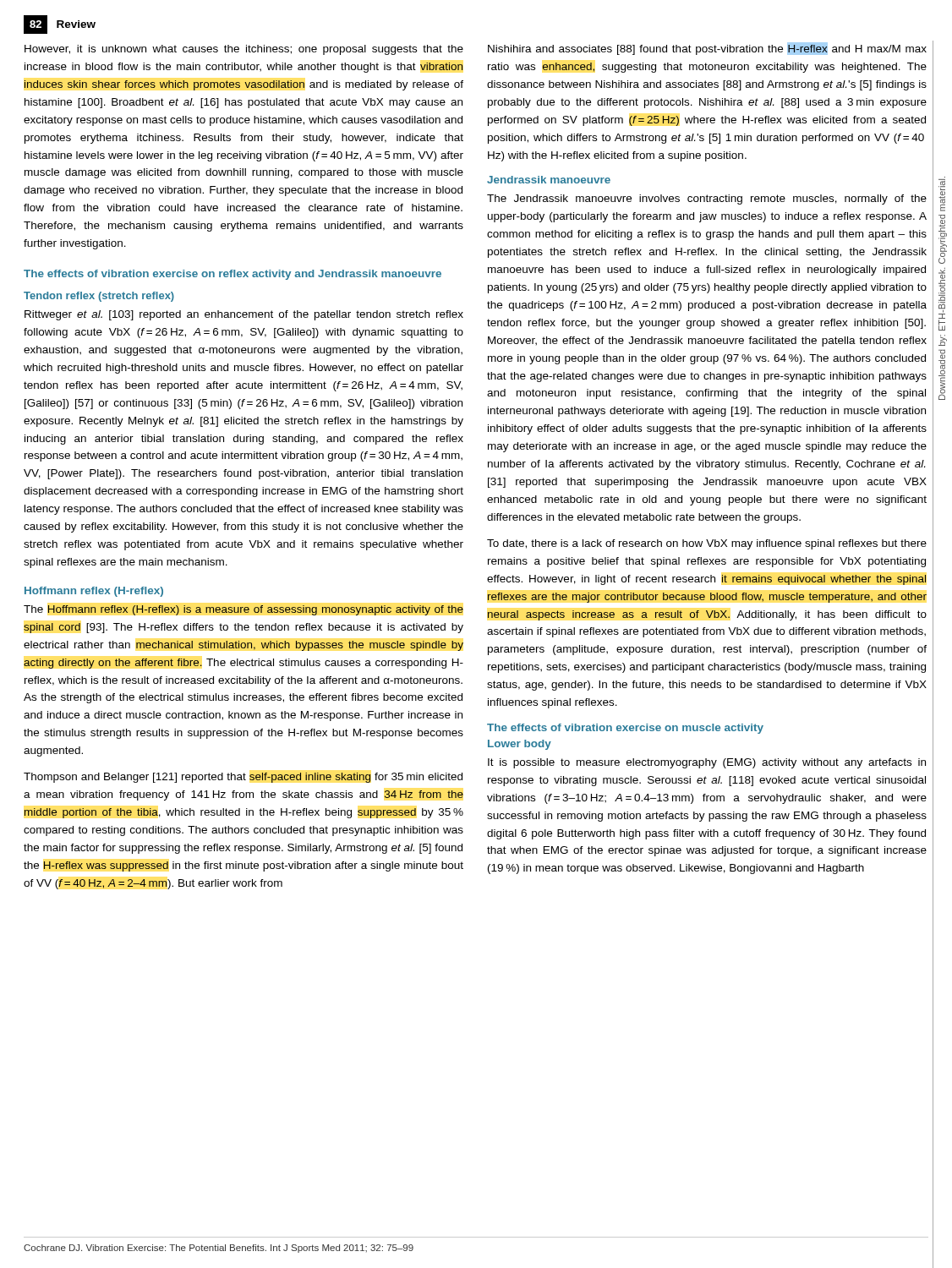Find the text block that reads "Rittweger et al. [103]"
This screenshot has height=1268, width=952.
pyautogui.click(x=244, y=438)
